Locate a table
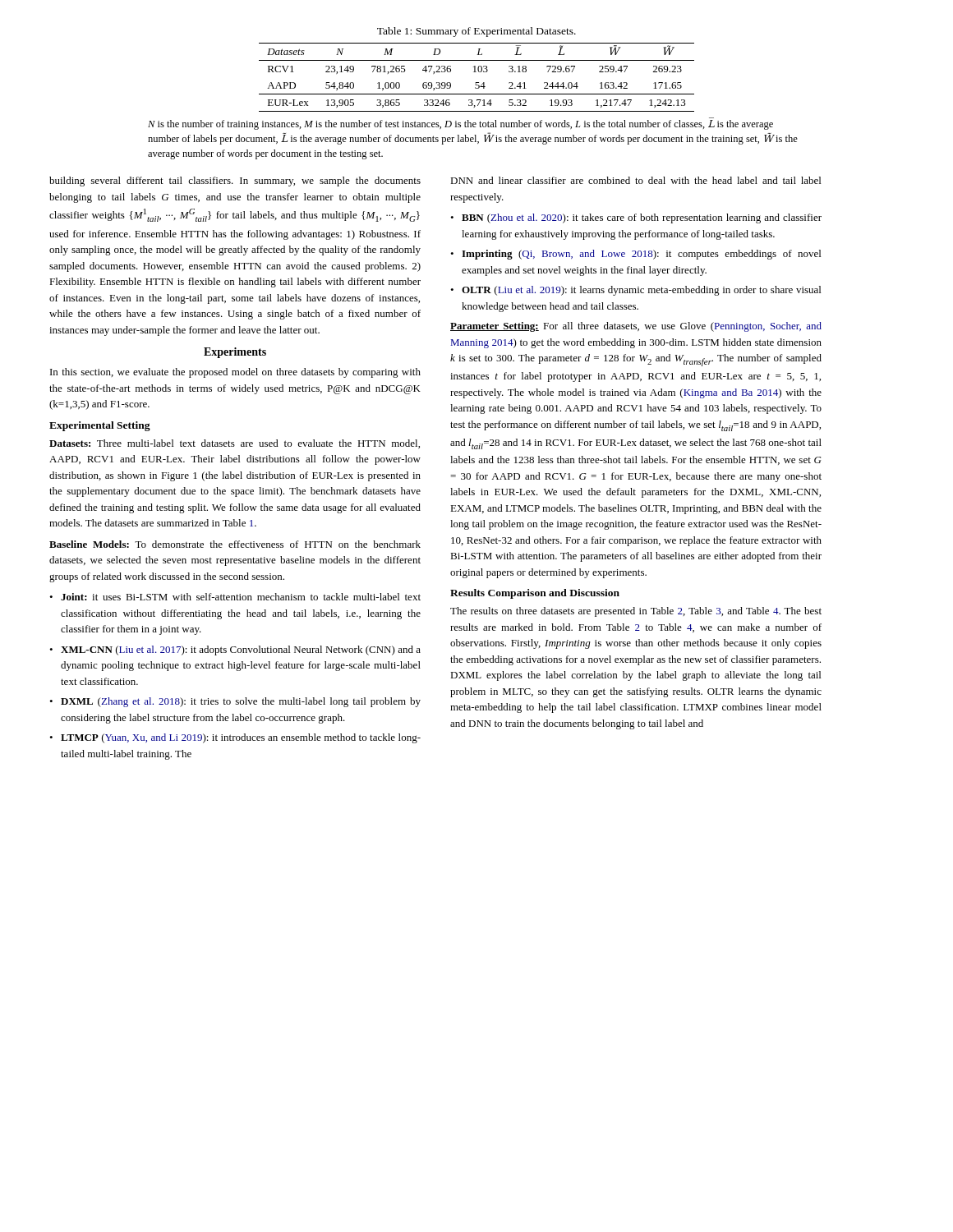The image size is (953, 1232). (x=476, y=77)
